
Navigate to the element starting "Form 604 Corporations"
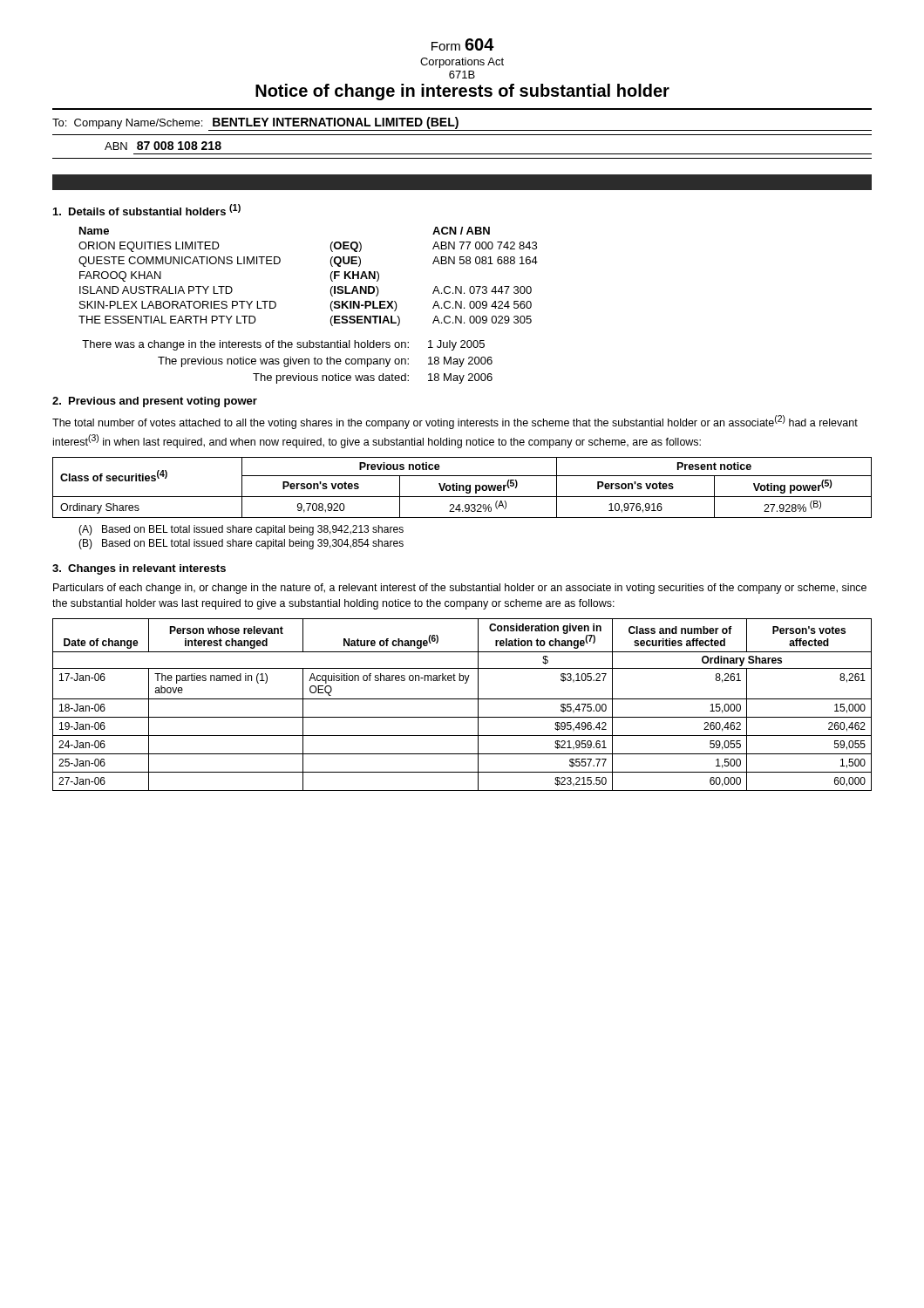pos(462,68)
